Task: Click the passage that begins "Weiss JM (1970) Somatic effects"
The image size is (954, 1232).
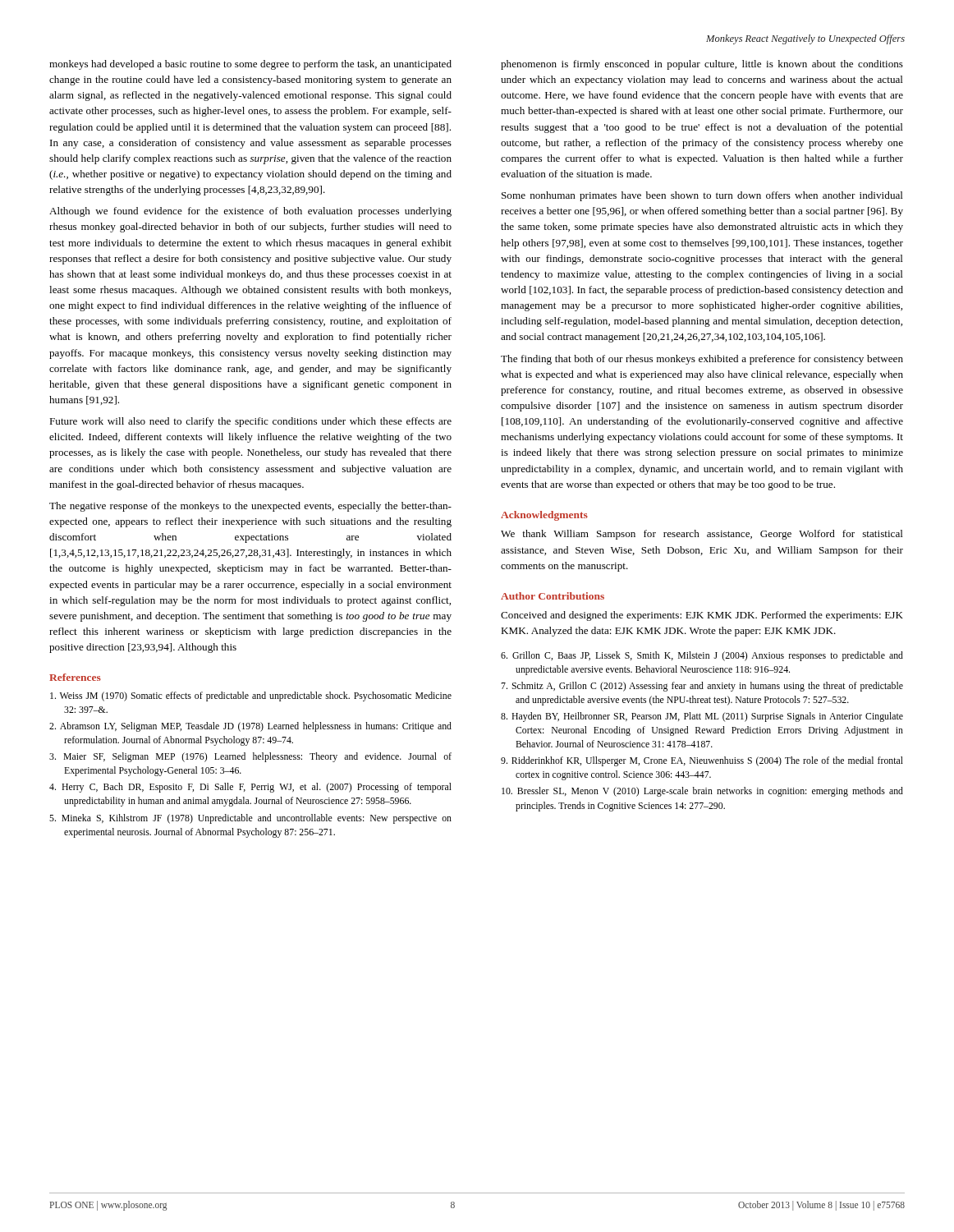Action: point(250,702)
